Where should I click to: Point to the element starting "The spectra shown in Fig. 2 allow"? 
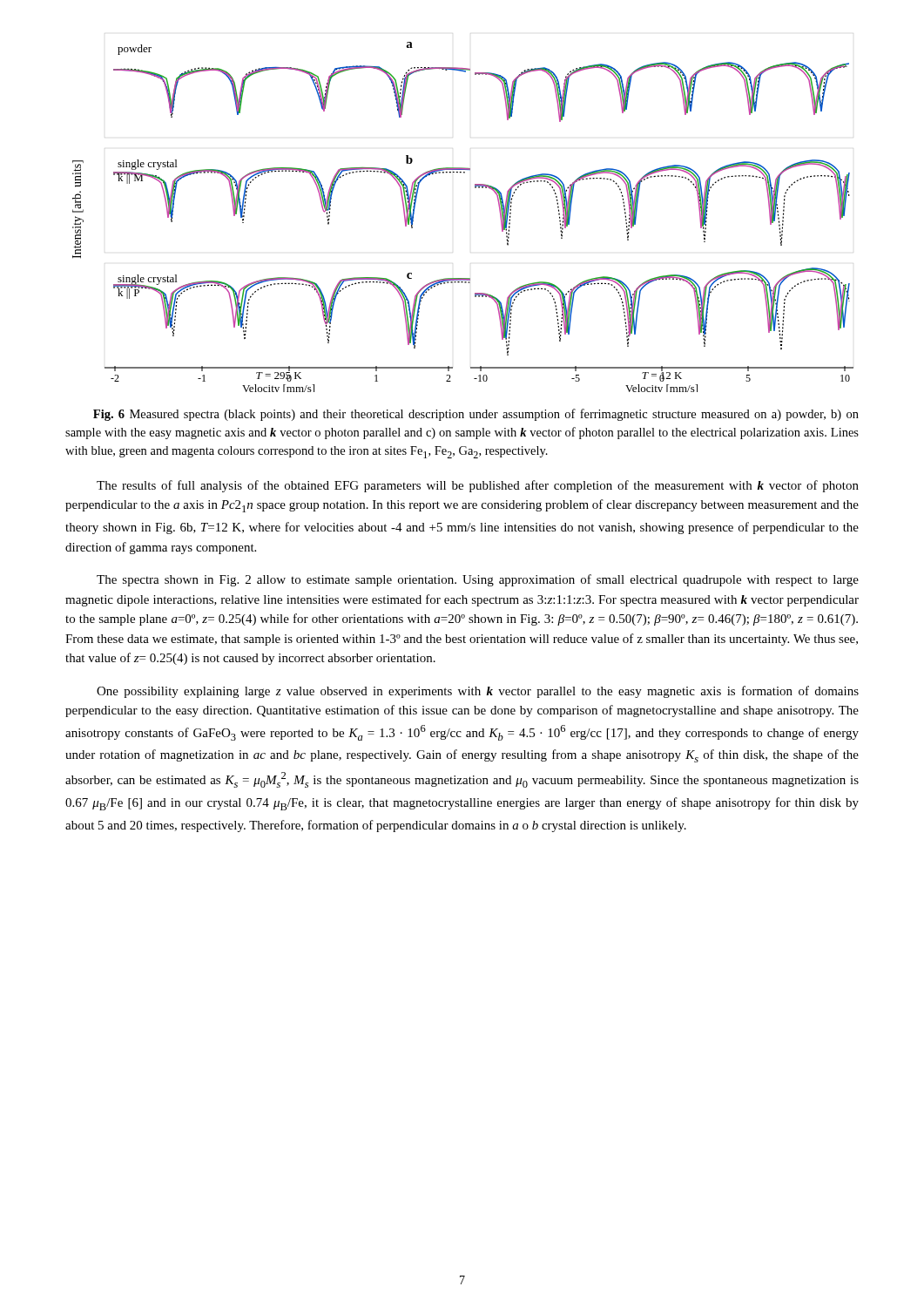coord(462,619)
